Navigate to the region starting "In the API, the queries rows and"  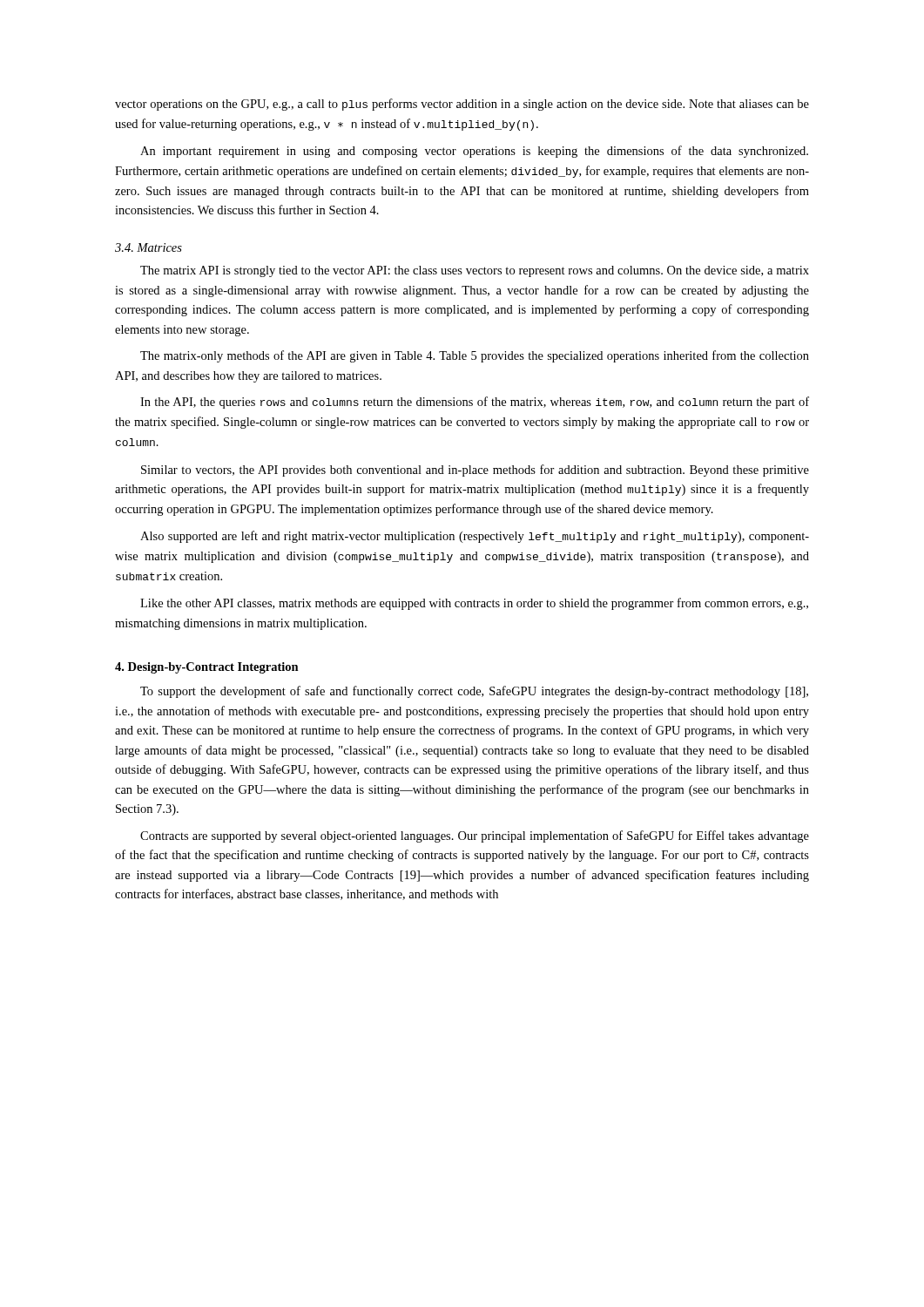(x=462, y=422)
